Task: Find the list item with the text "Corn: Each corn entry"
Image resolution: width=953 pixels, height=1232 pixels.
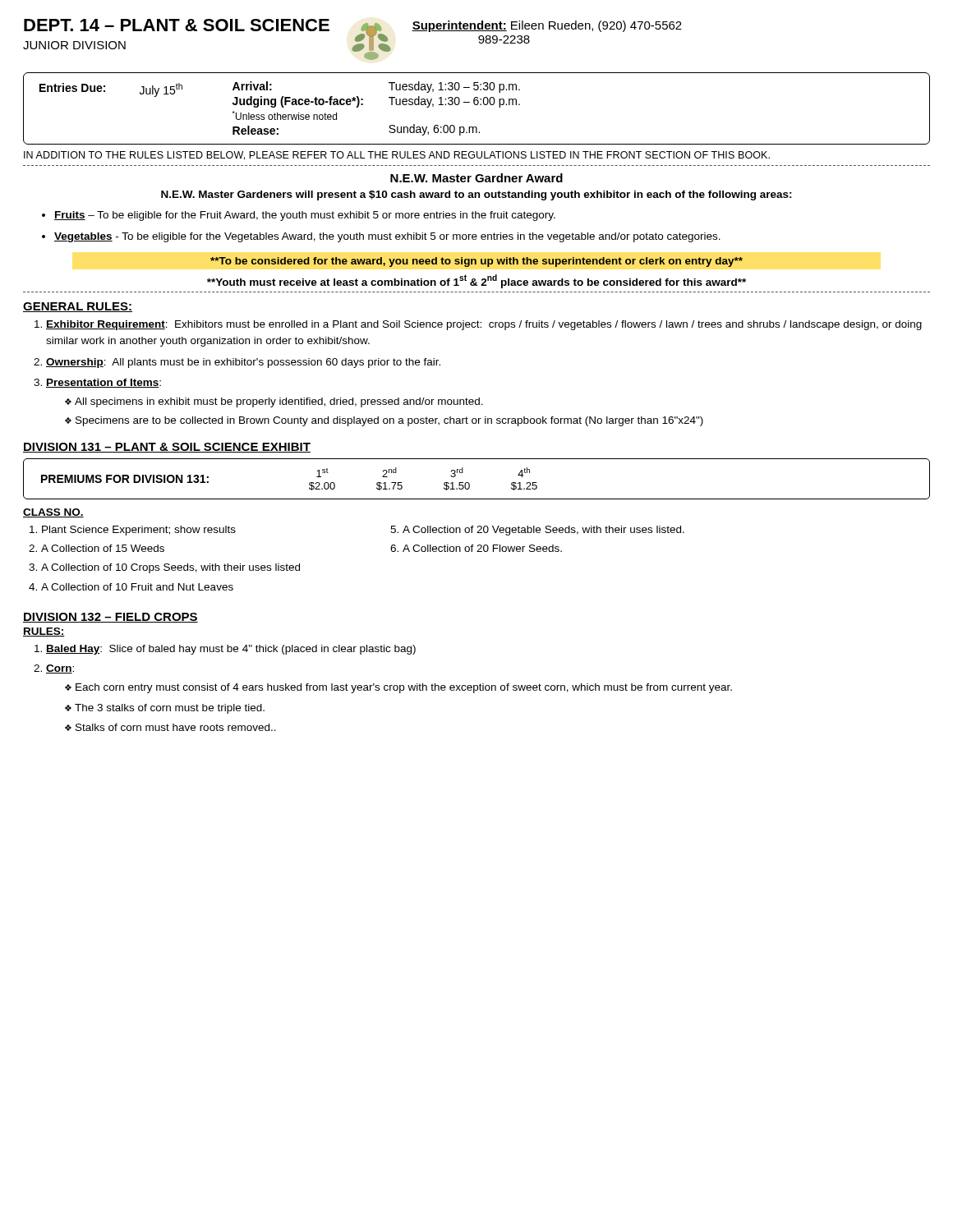Action: 488,699
